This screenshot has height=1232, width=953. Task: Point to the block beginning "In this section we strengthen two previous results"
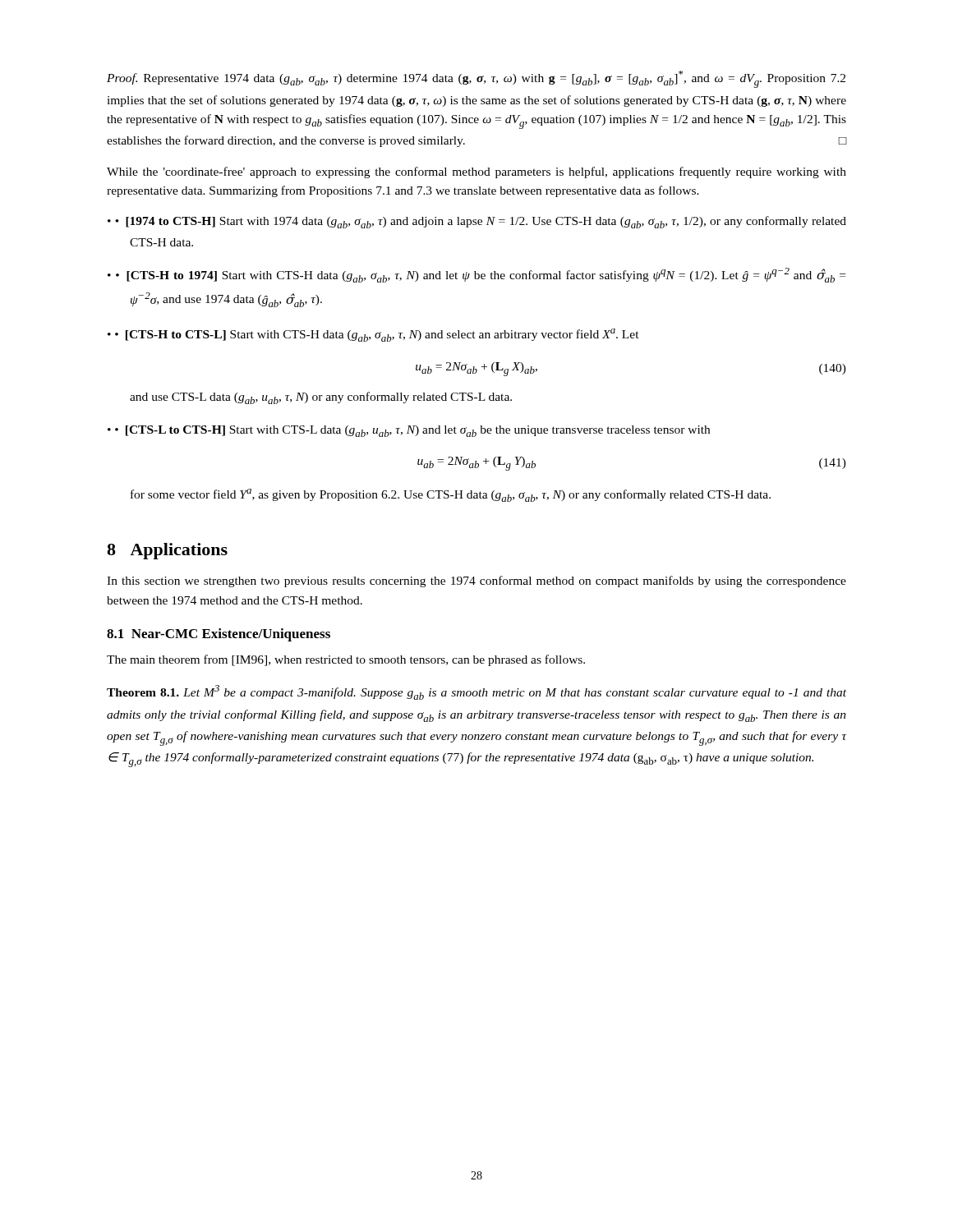[476, 590]
